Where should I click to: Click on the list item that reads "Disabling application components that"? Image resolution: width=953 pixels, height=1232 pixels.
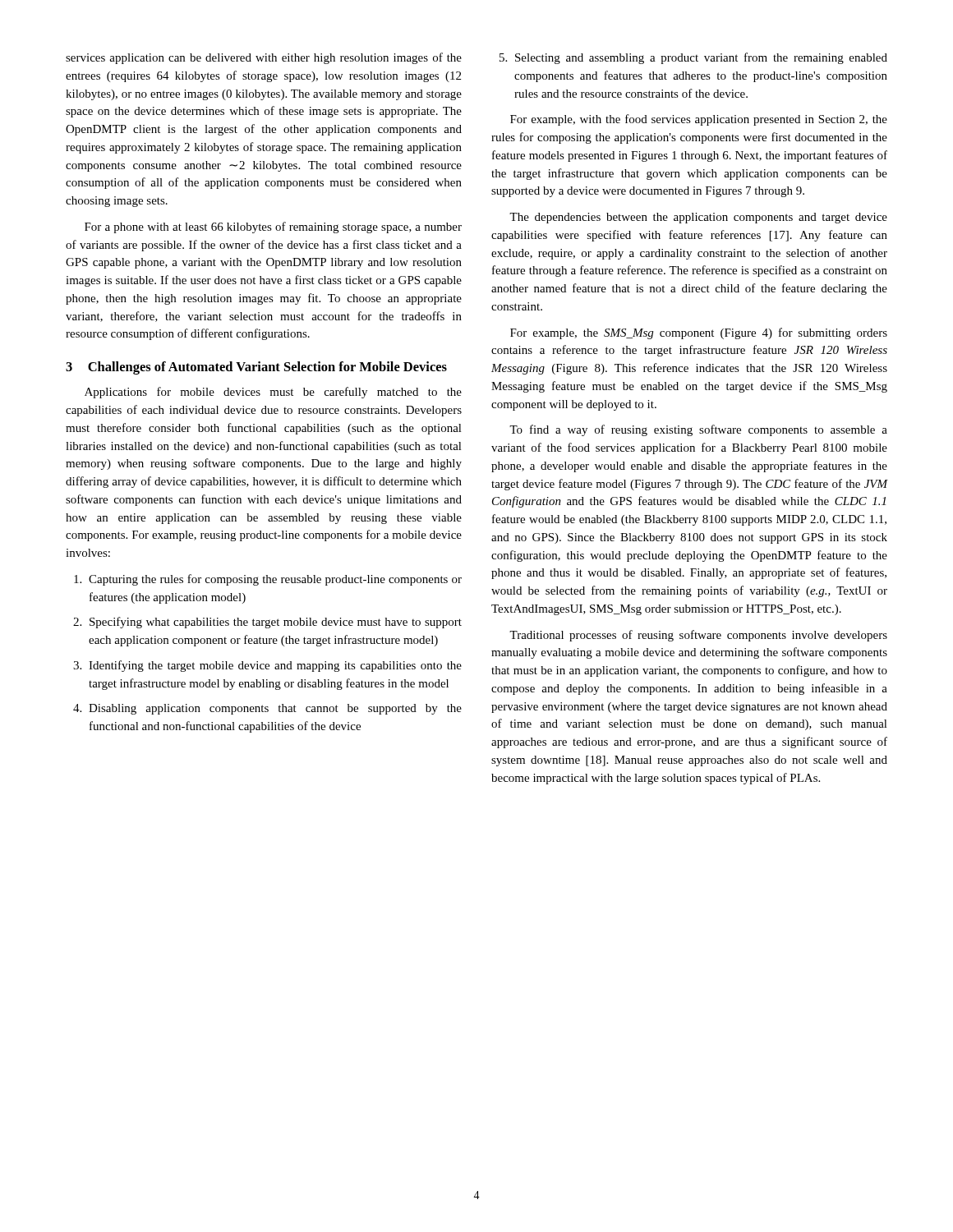(x=274, y=718)
